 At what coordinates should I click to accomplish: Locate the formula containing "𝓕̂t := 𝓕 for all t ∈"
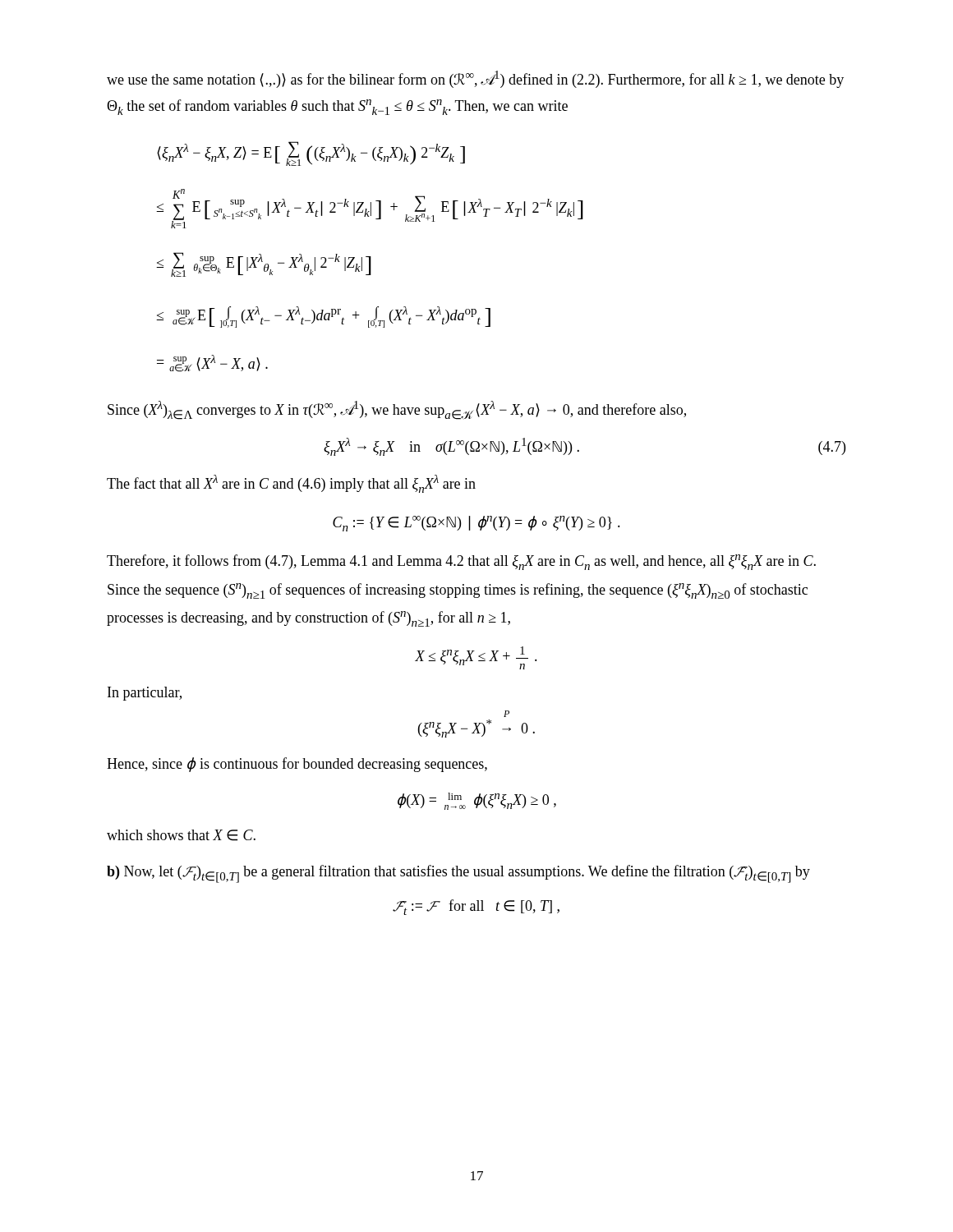(x=476, y=908)
